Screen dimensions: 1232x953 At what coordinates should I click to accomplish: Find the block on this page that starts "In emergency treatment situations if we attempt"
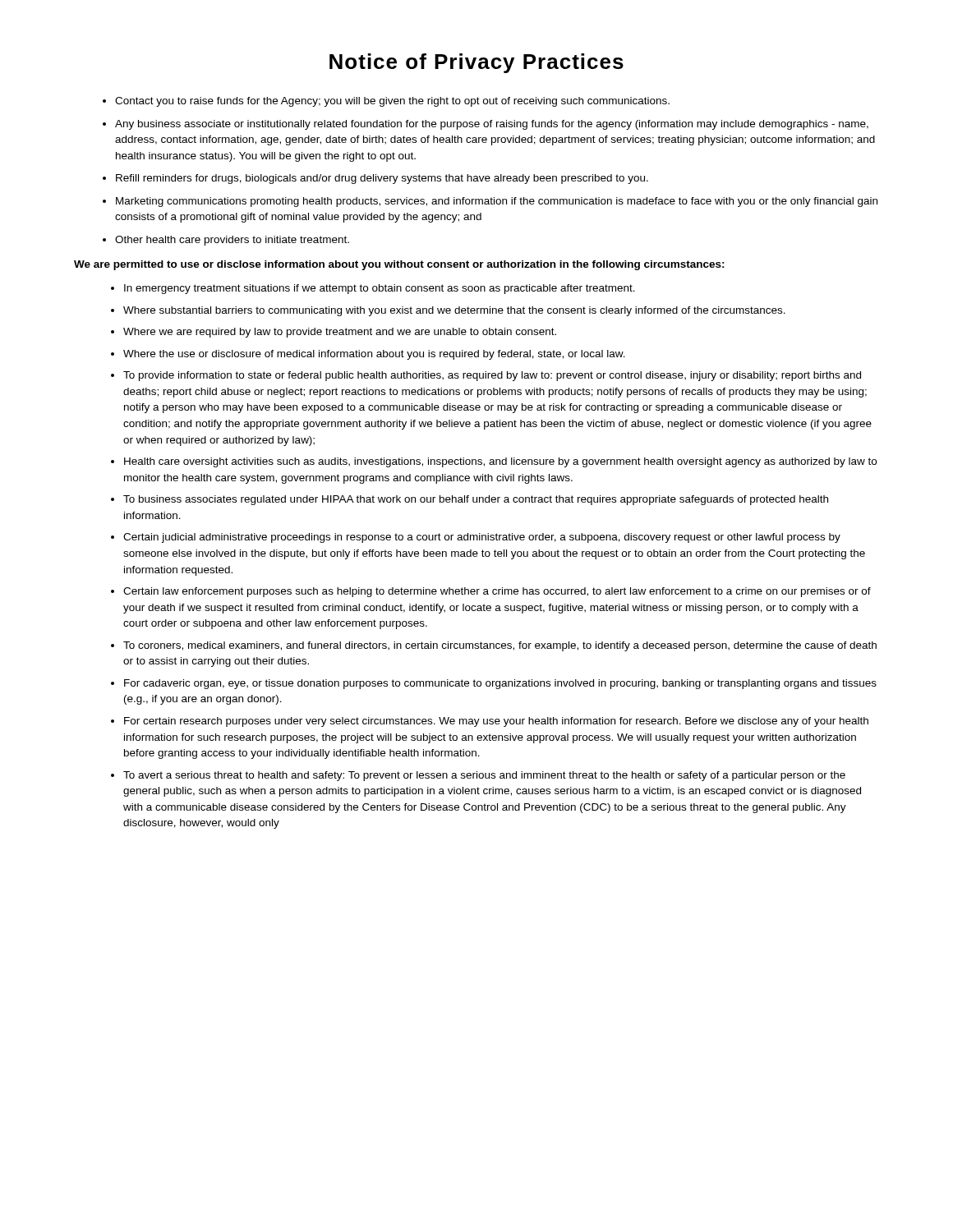(x=379, y=288)
